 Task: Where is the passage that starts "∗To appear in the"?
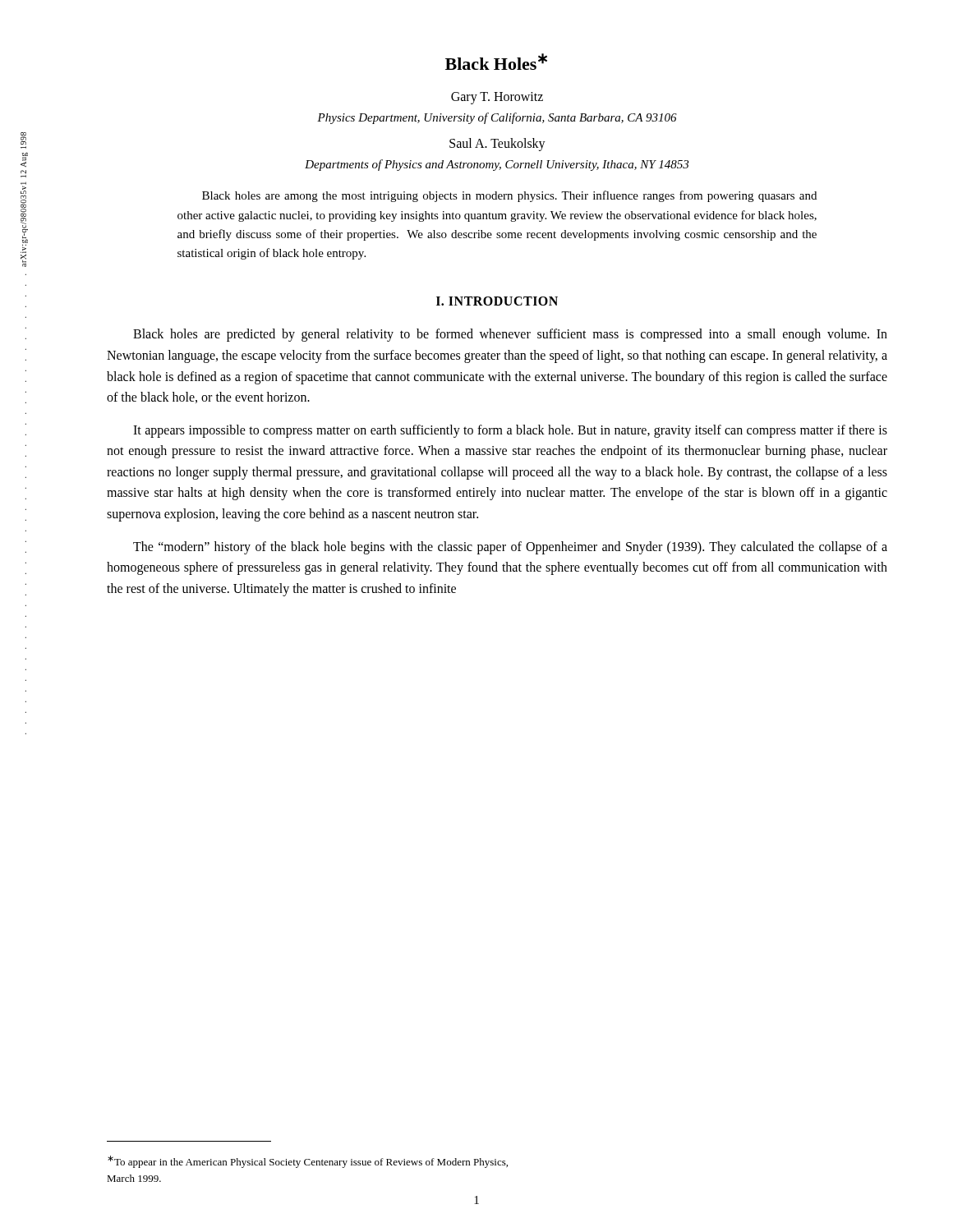(x=308, y=1168)
